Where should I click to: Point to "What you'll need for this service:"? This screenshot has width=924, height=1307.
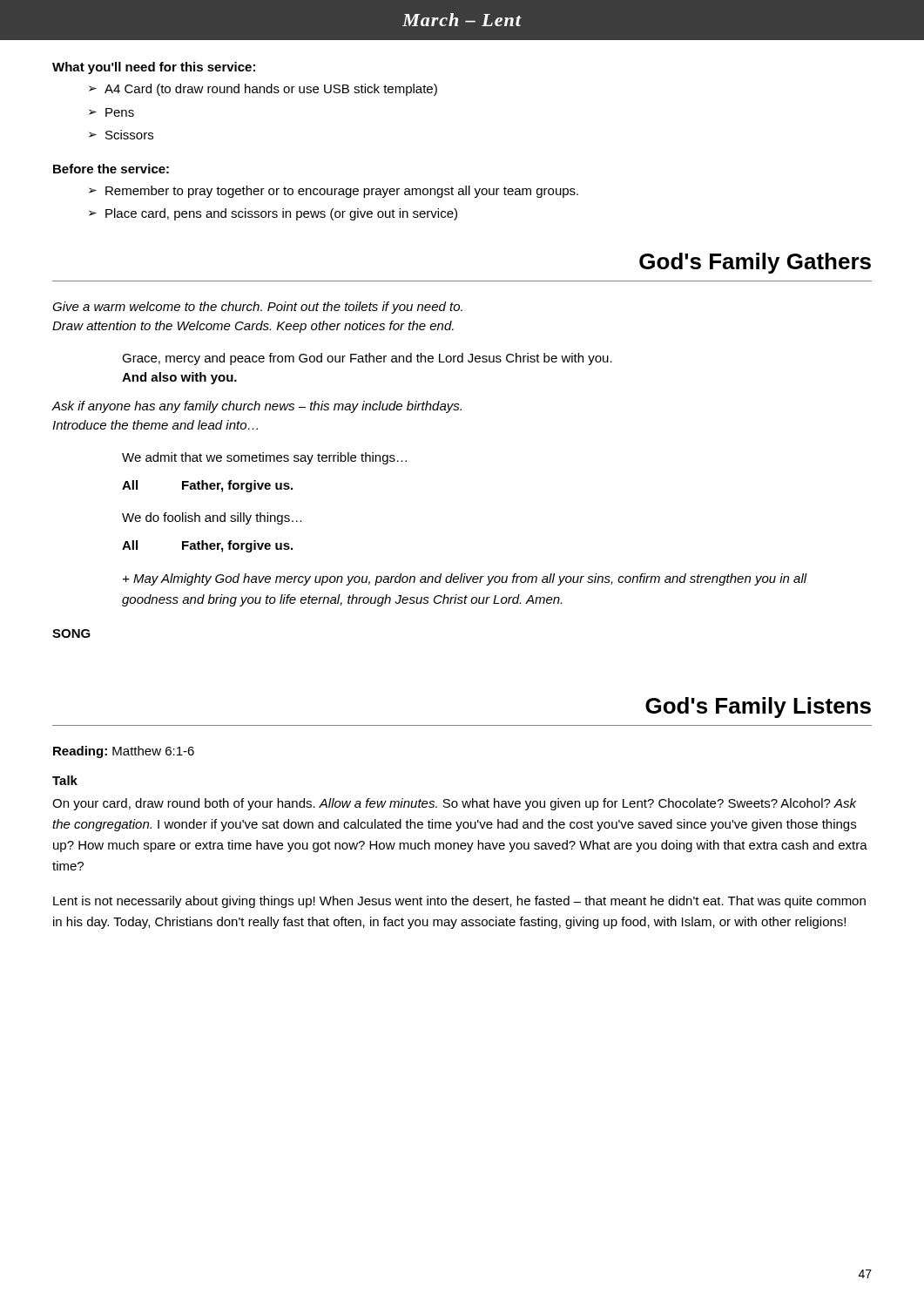[154, 68]
